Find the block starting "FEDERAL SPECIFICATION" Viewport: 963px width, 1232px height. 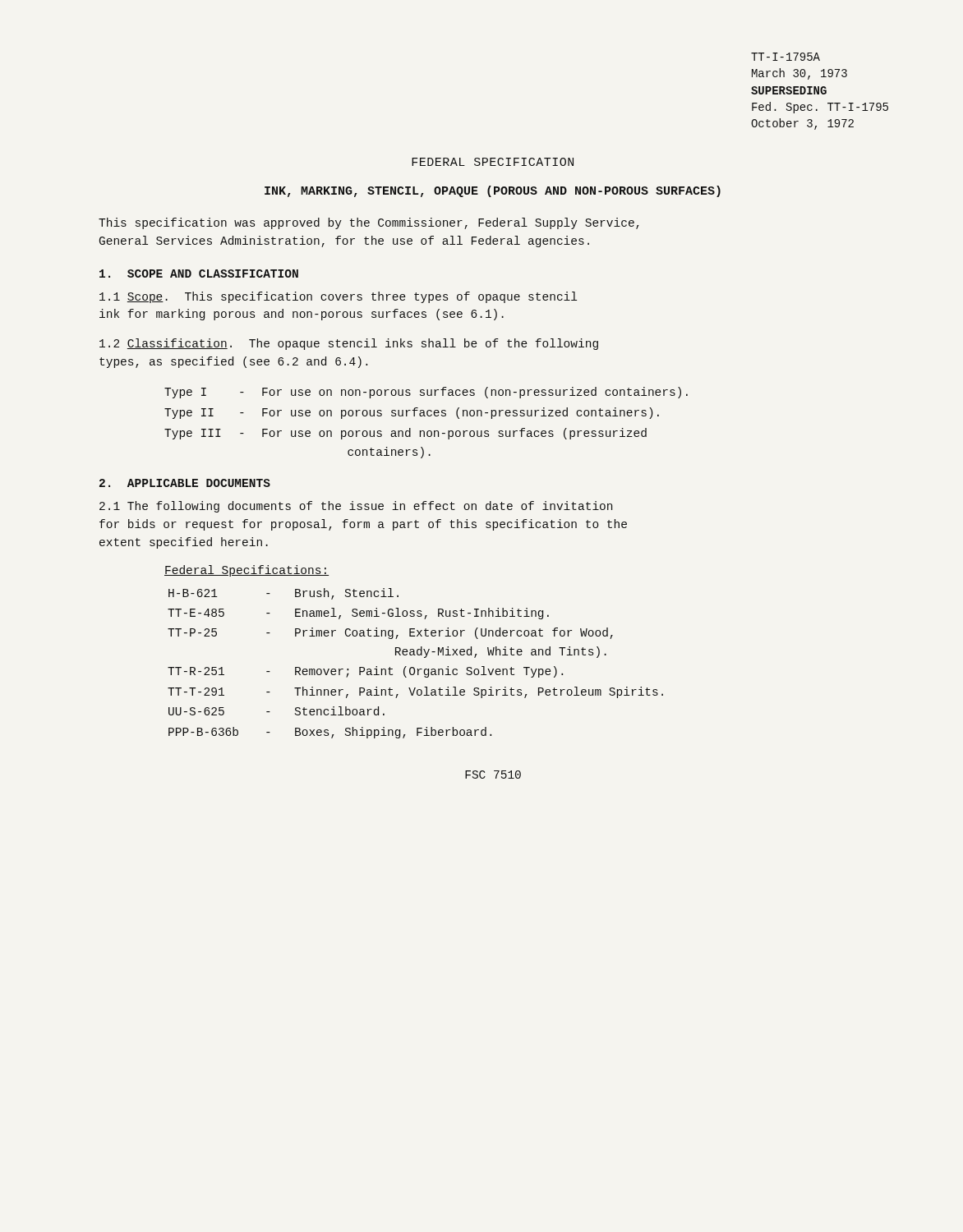pyautogui.click(x=493, y=163)
